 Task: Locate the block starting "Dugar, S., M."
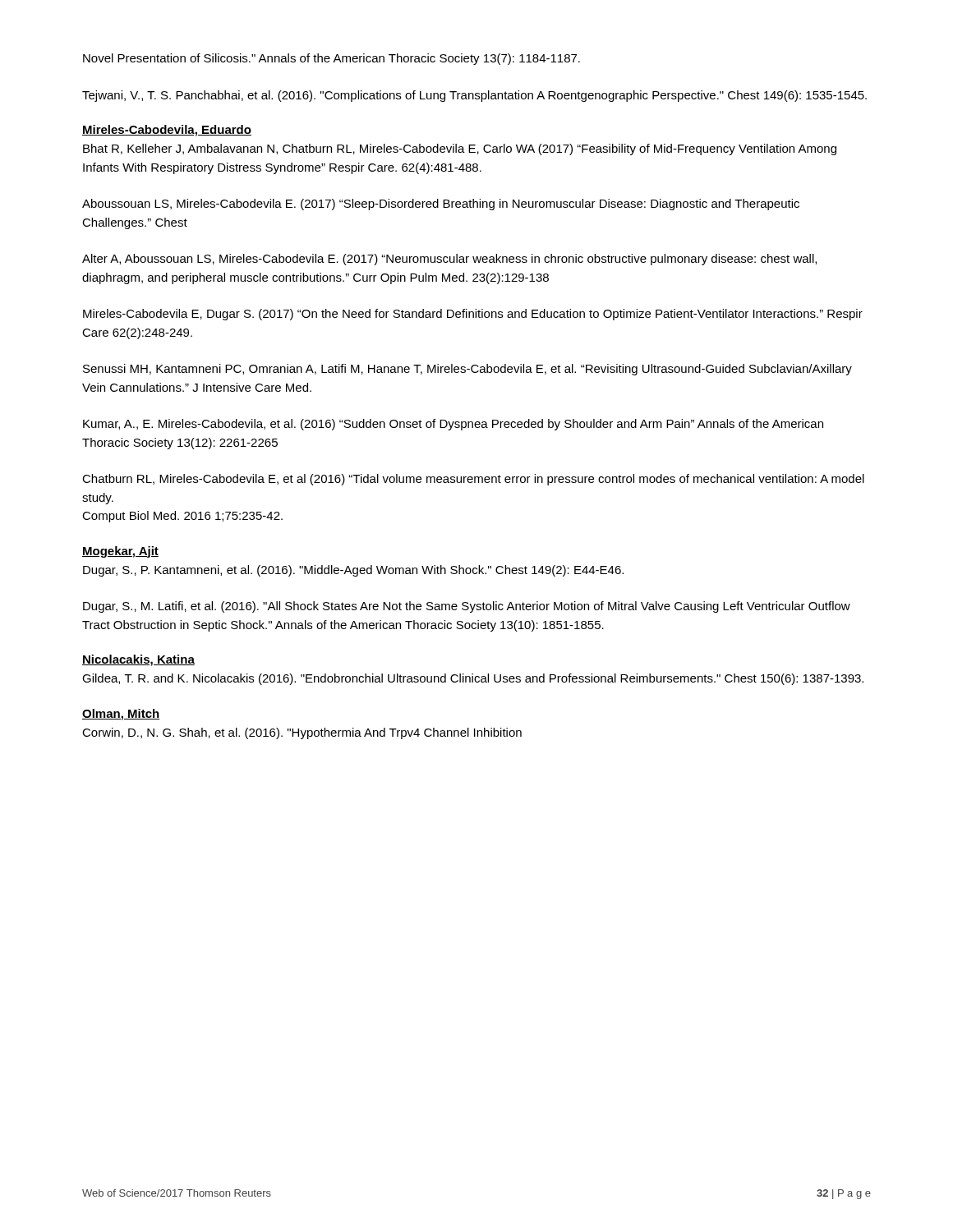point(466,615)
